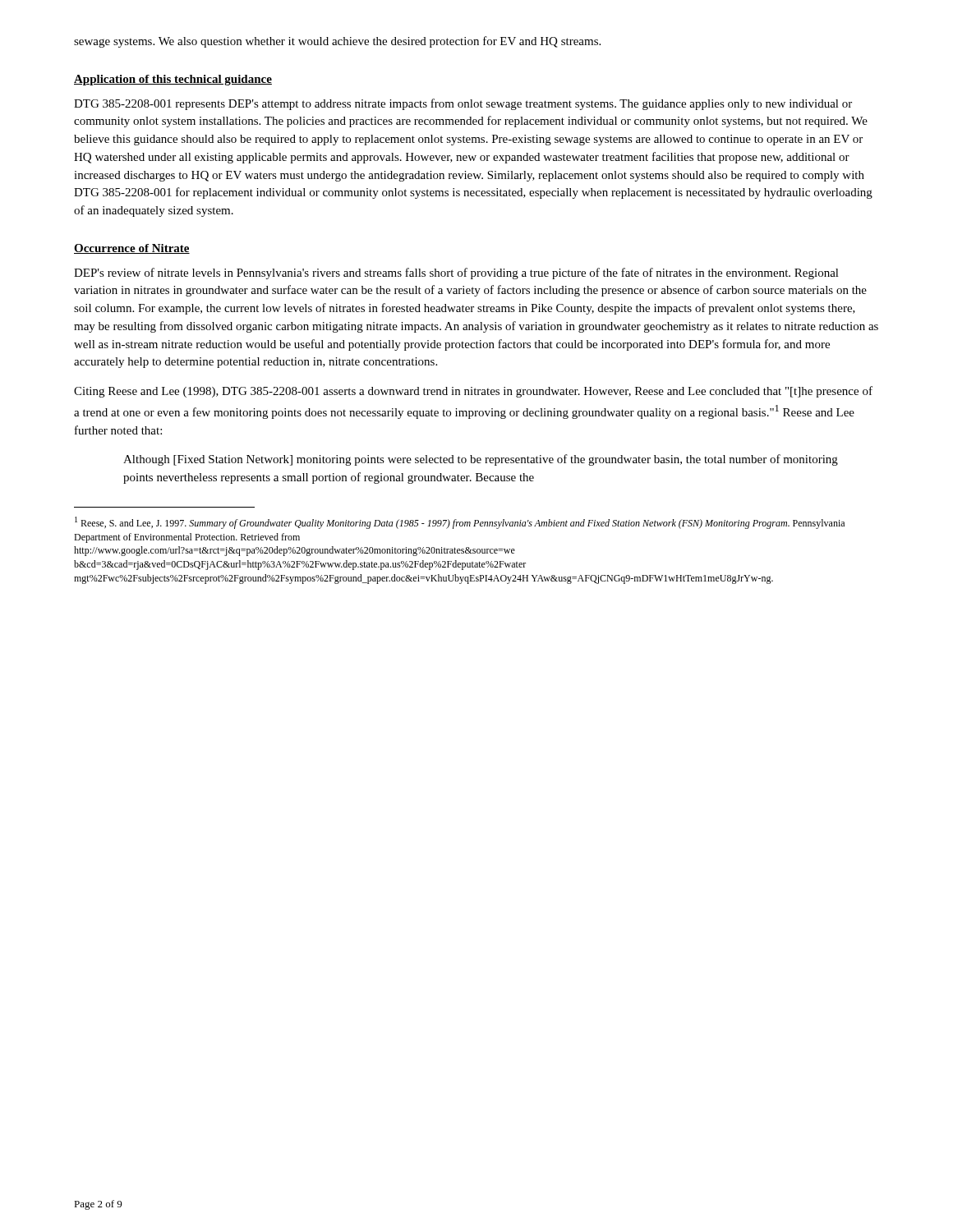The image size is (953, 1232).
Task: Navigate to the element starting "Citing Reese and Lee (1998), DTG"
Action: coord(473,410)
